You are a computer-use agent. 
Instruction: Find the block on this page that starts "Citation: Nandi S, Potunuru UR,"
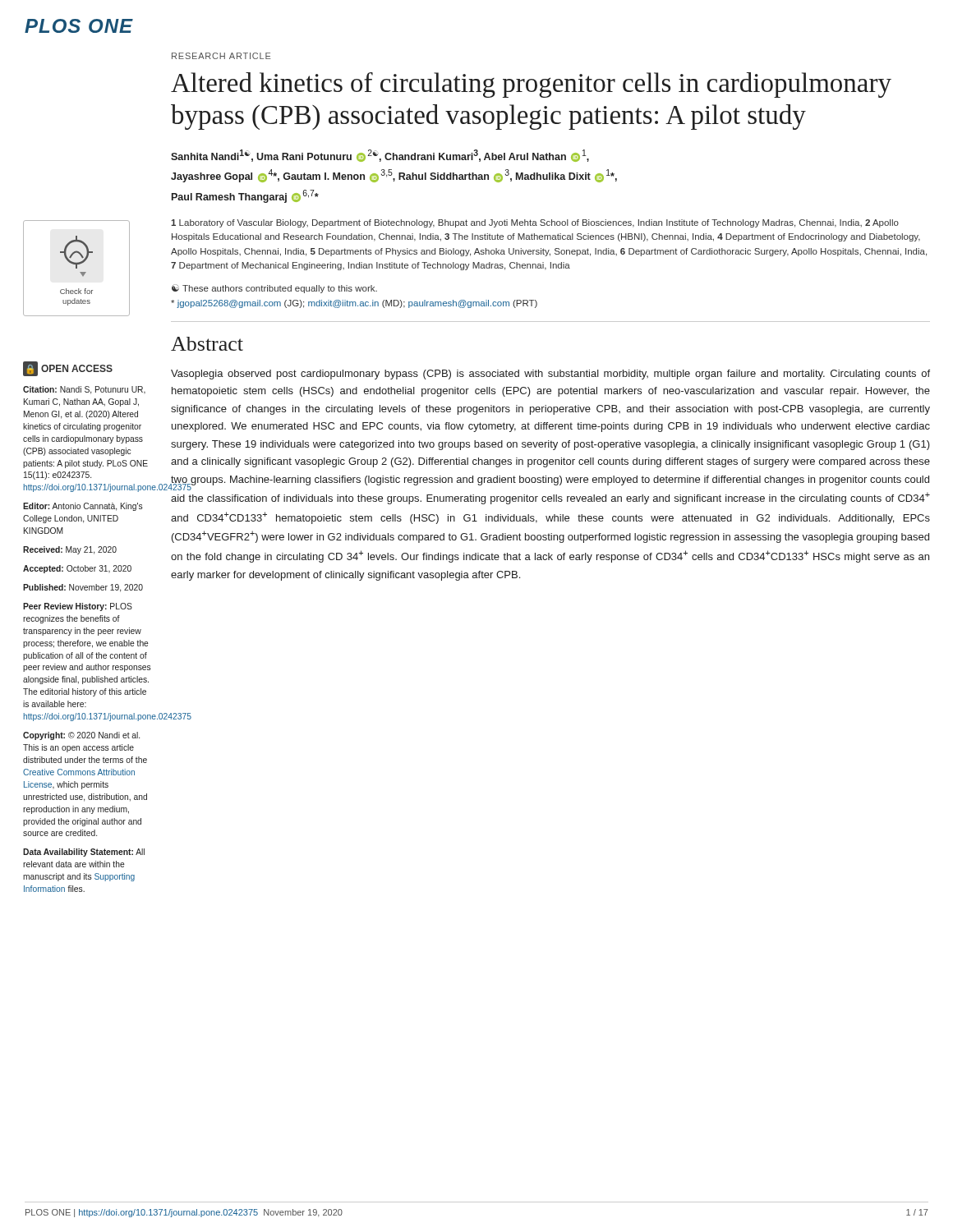pos(89,640)
